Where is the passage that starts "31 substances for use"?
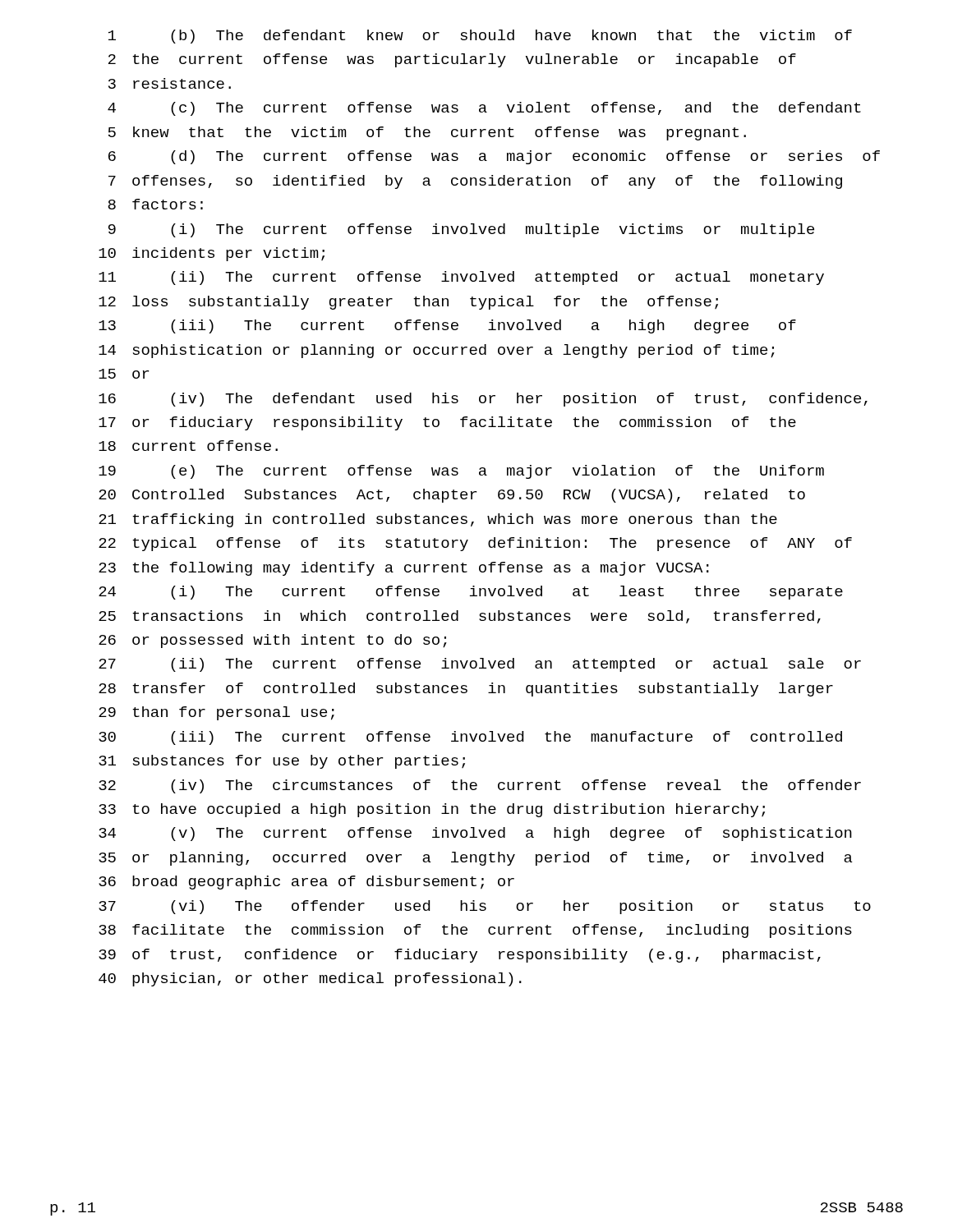This screenshot has height=1232, width=953. pos(282,762)
